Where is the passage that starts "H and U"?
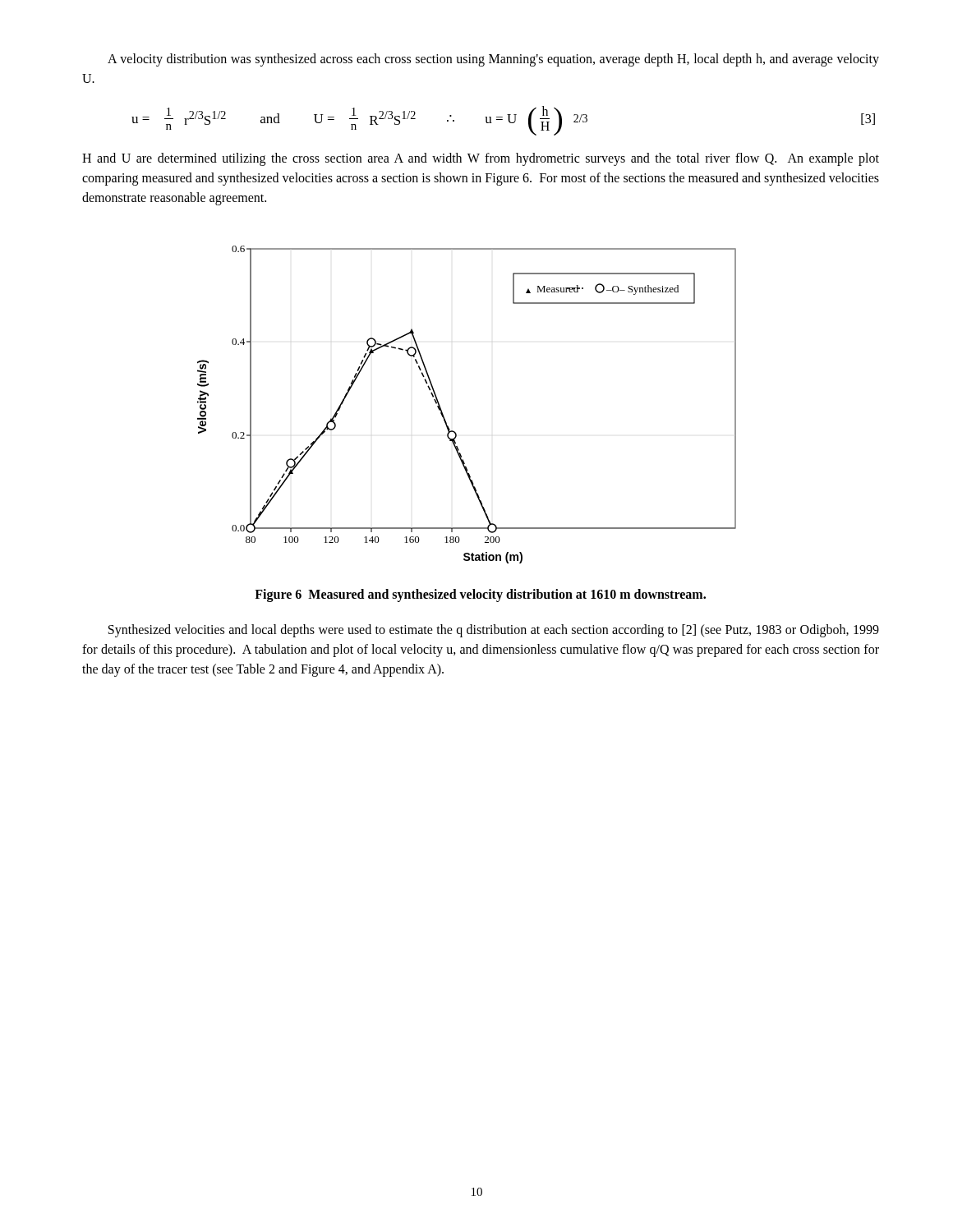 [x=481, y=178]
